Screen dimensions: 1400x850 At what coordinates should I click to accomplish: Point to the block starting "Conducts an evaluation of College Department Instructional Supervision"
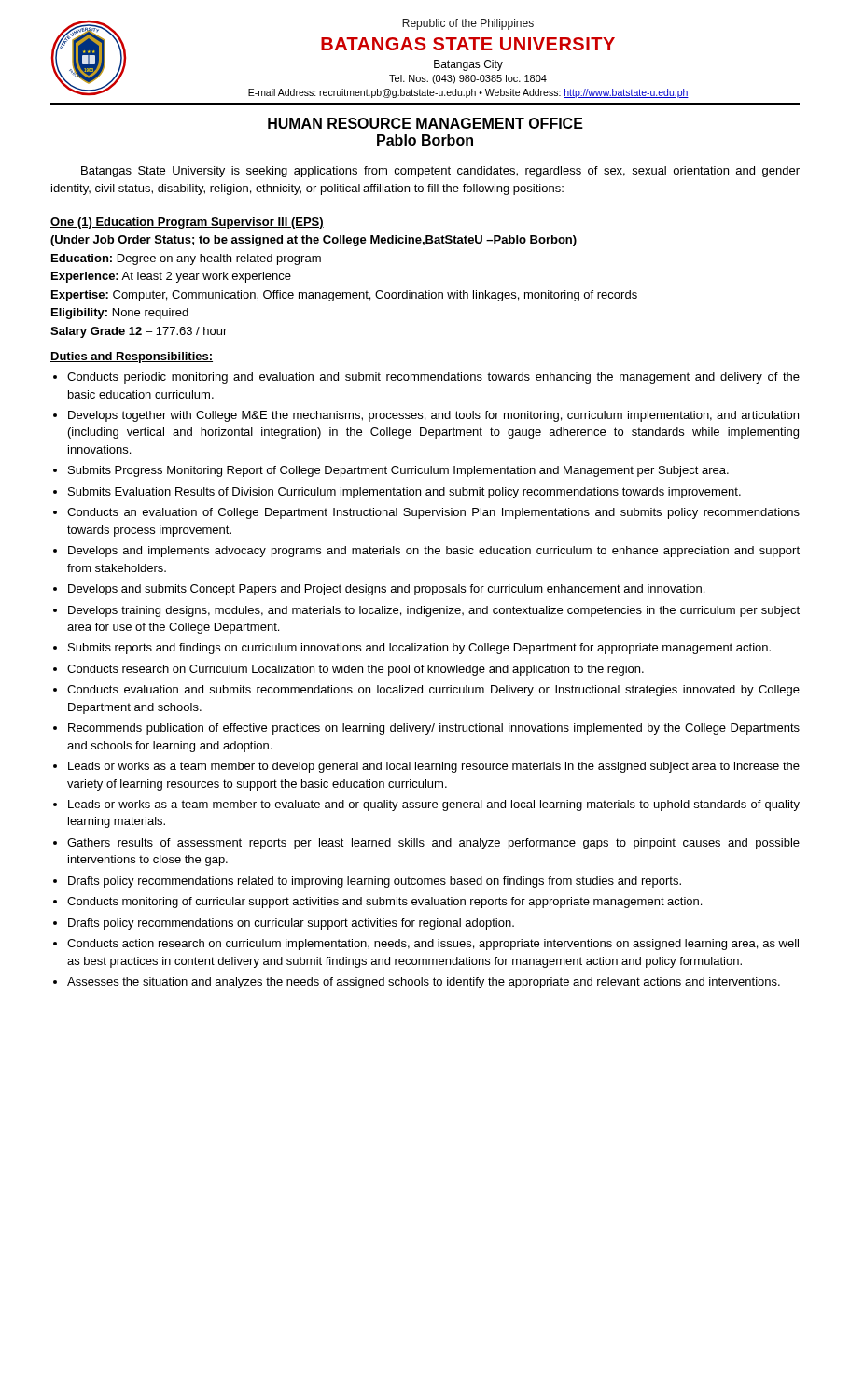point(433,521)
